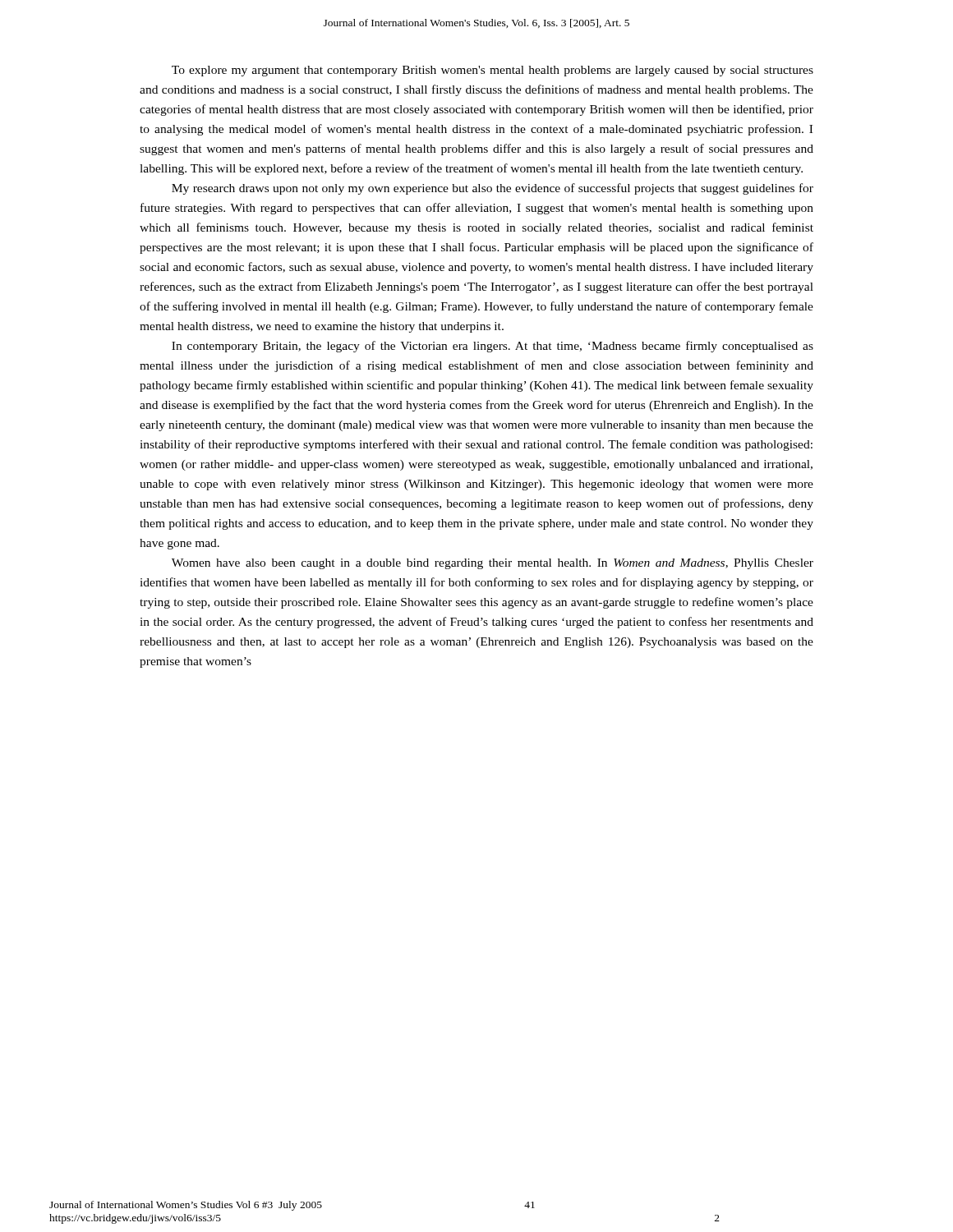Click the passage that begins "Women have also been caught"
Screen dimensions: 1232x953
(x=476, y=612)
